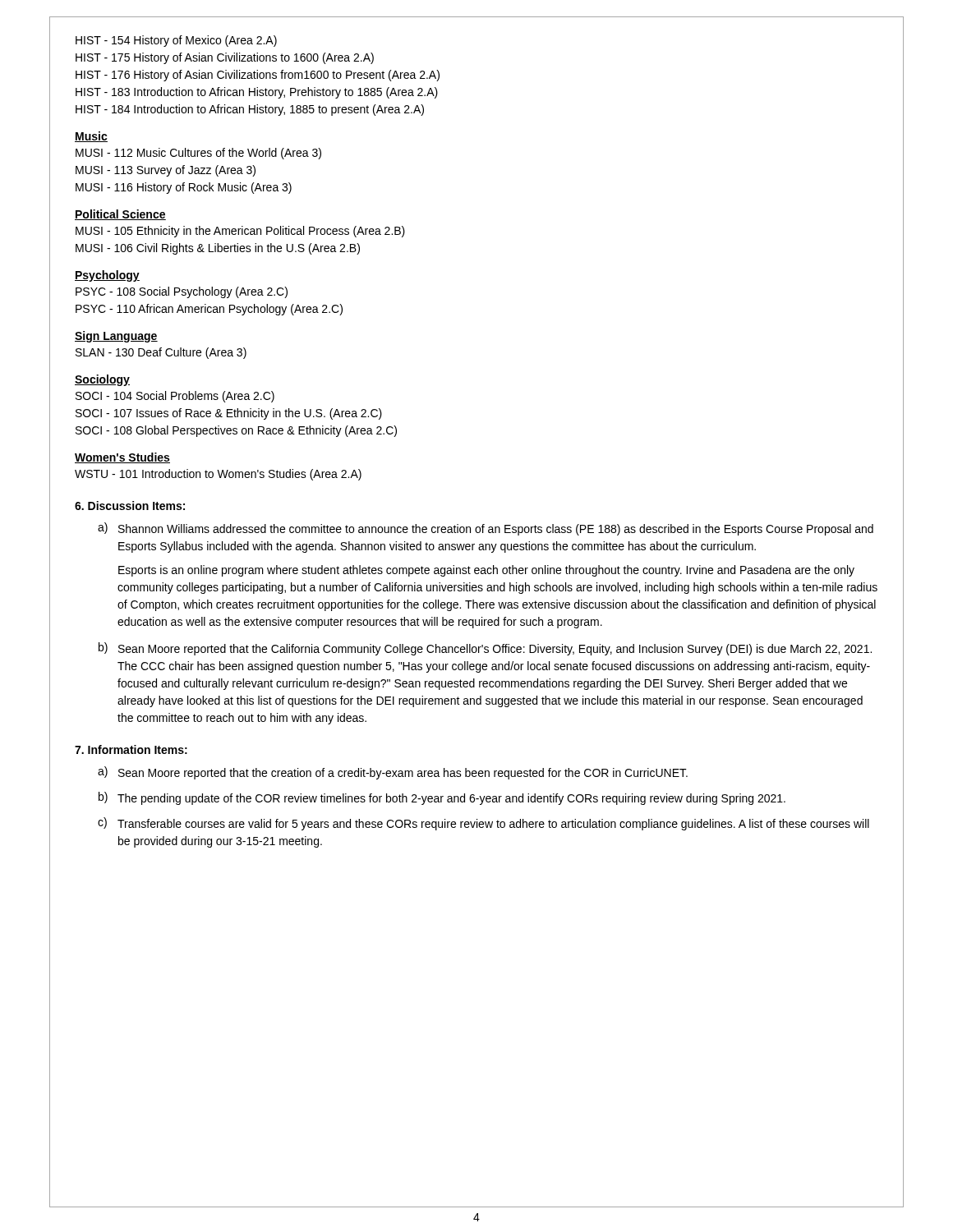Navigate to the block starting "Women's Studies"
The width and height of the screenshot is (953, 1232).
click(122, 458)
